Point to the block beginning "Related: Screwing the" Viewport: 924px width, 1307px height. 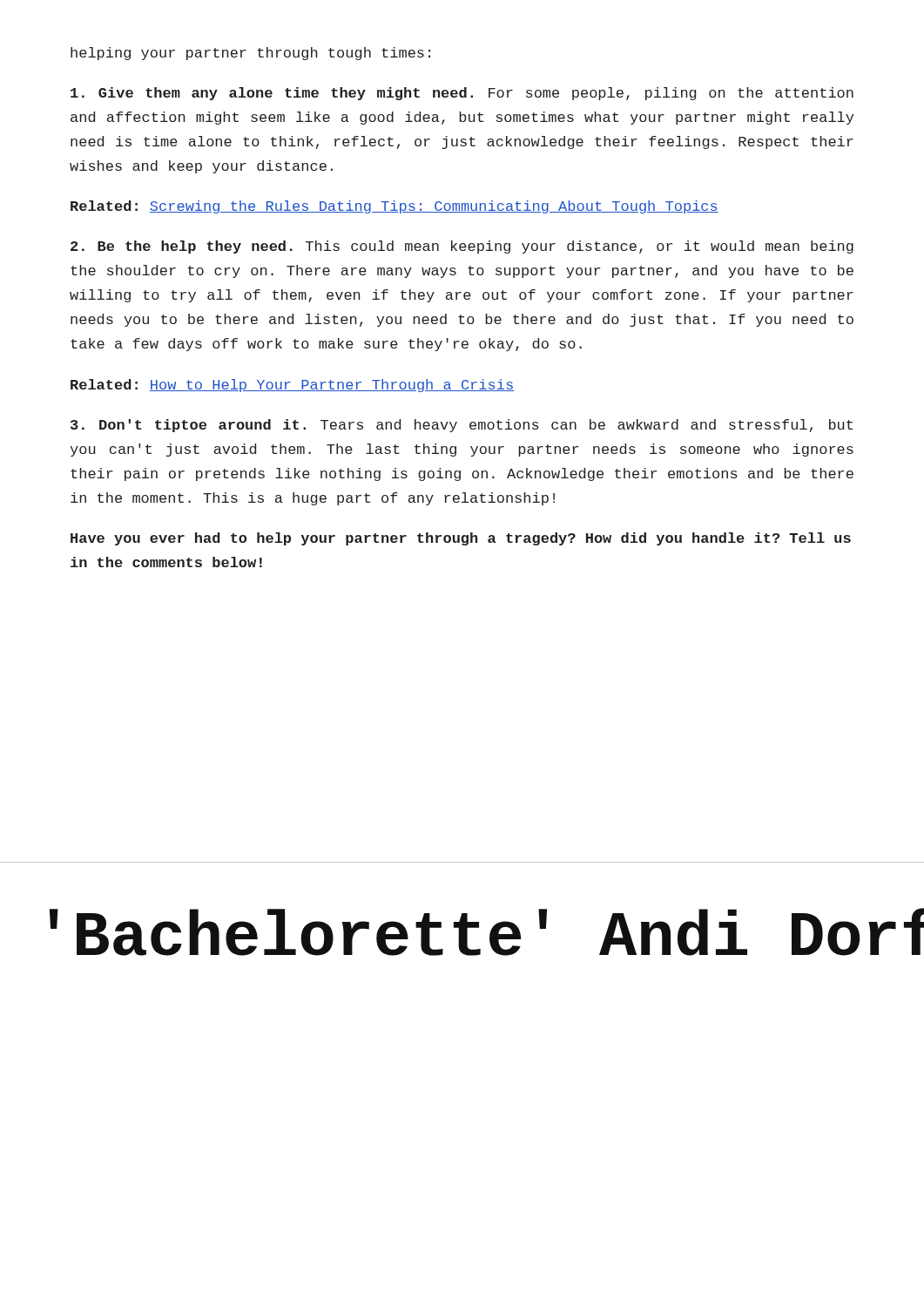click(x=394, y=207)
